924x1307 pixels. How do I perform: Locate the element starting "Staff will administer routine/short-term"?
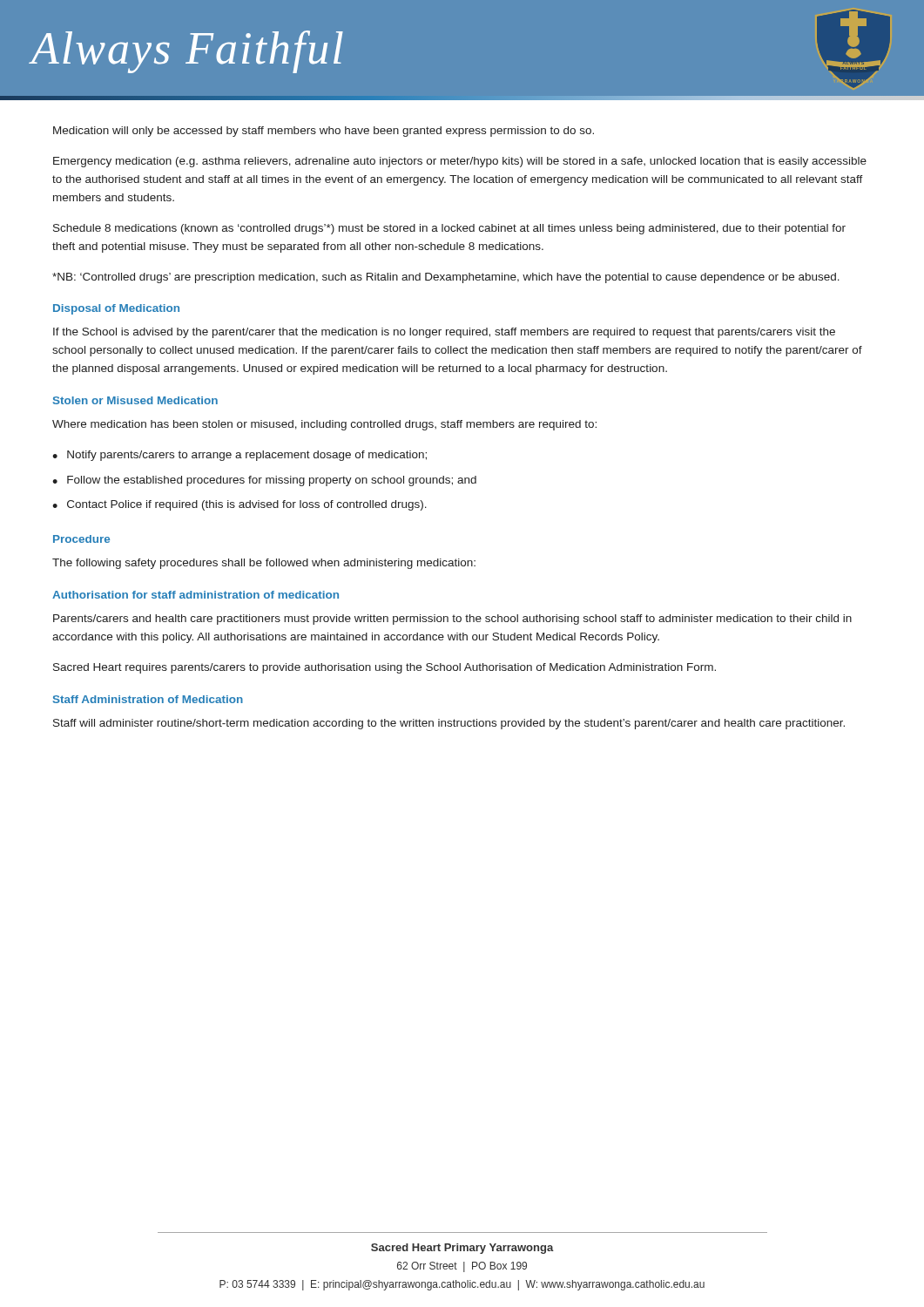pos(449,723)
